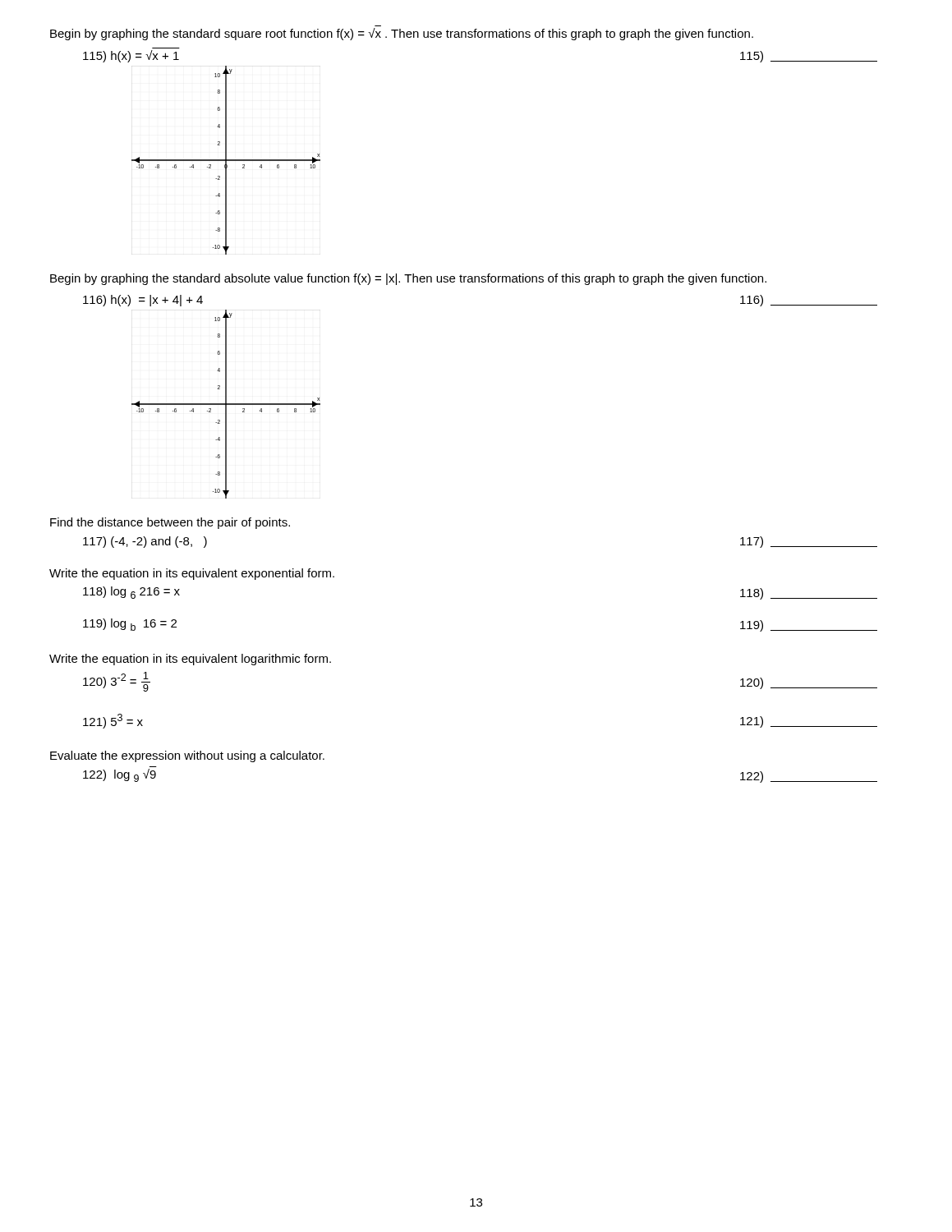
Task: Find the region starting "Write the equation in its equivalent logarithmic form."
Action: click(191, 658)
